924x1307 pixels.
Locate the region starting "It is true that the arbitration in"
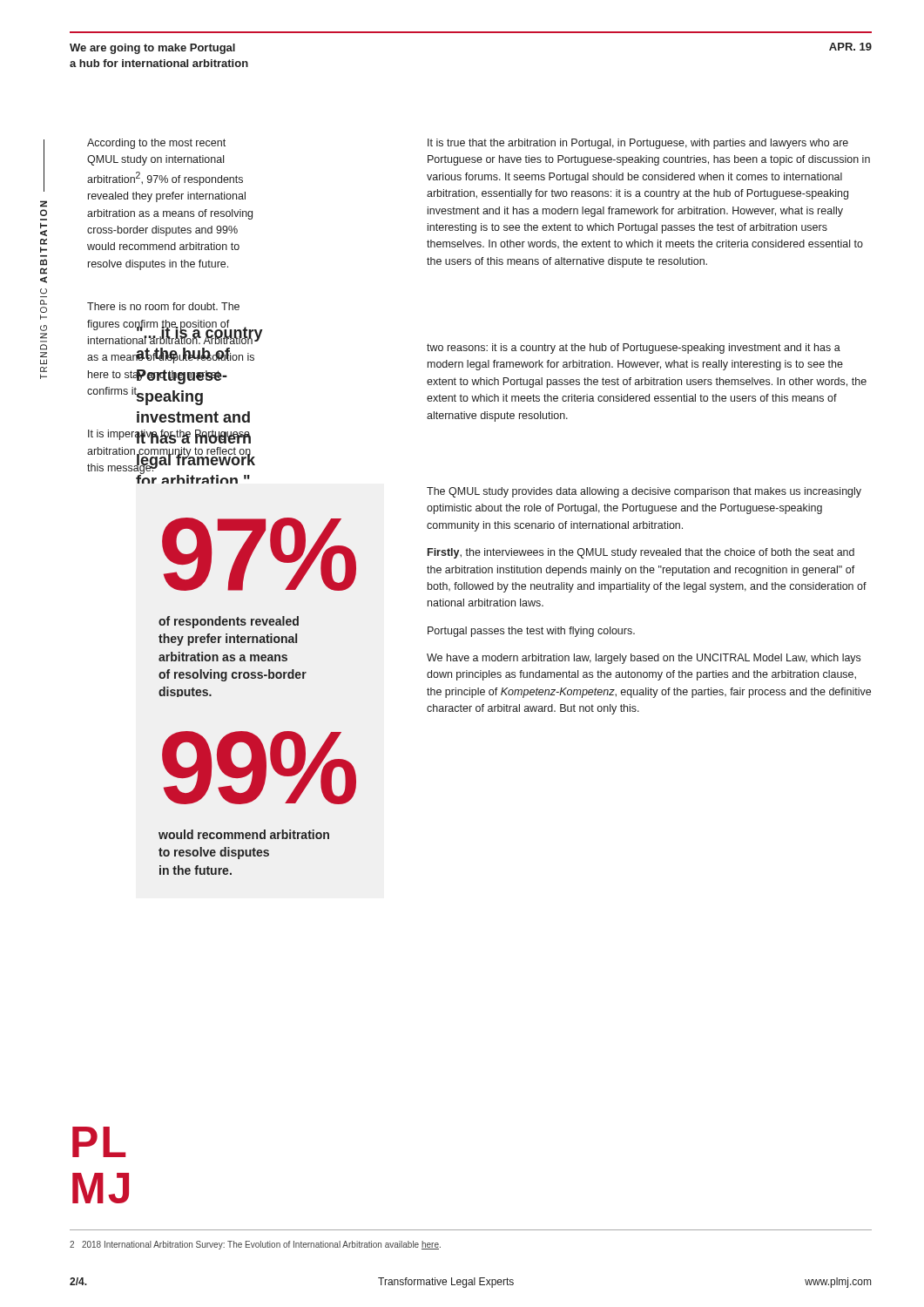(x=649, y=203)
